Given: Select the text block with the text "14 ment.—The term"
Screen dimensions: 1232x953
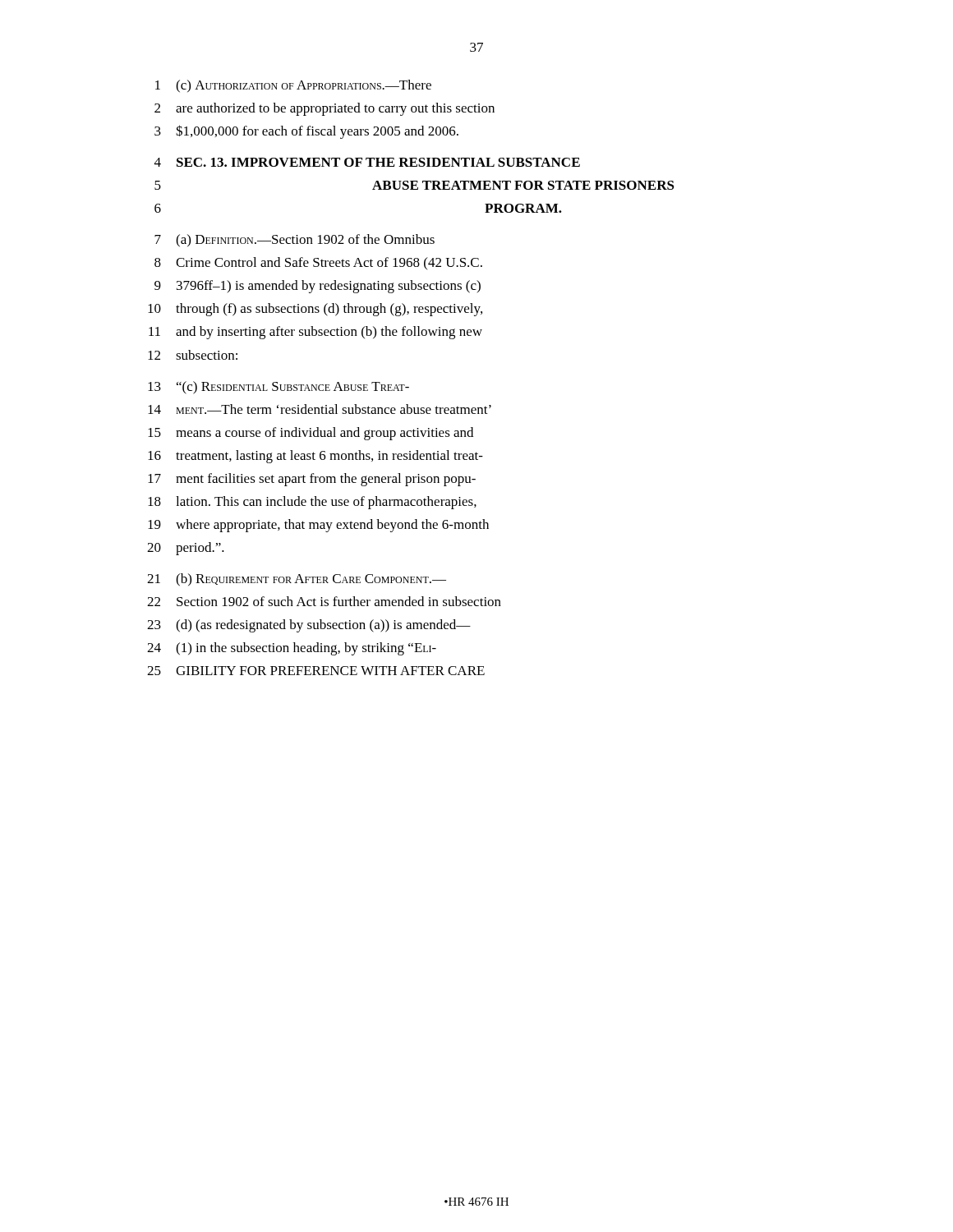Looking at the screenshot, I should click(496, 410).
